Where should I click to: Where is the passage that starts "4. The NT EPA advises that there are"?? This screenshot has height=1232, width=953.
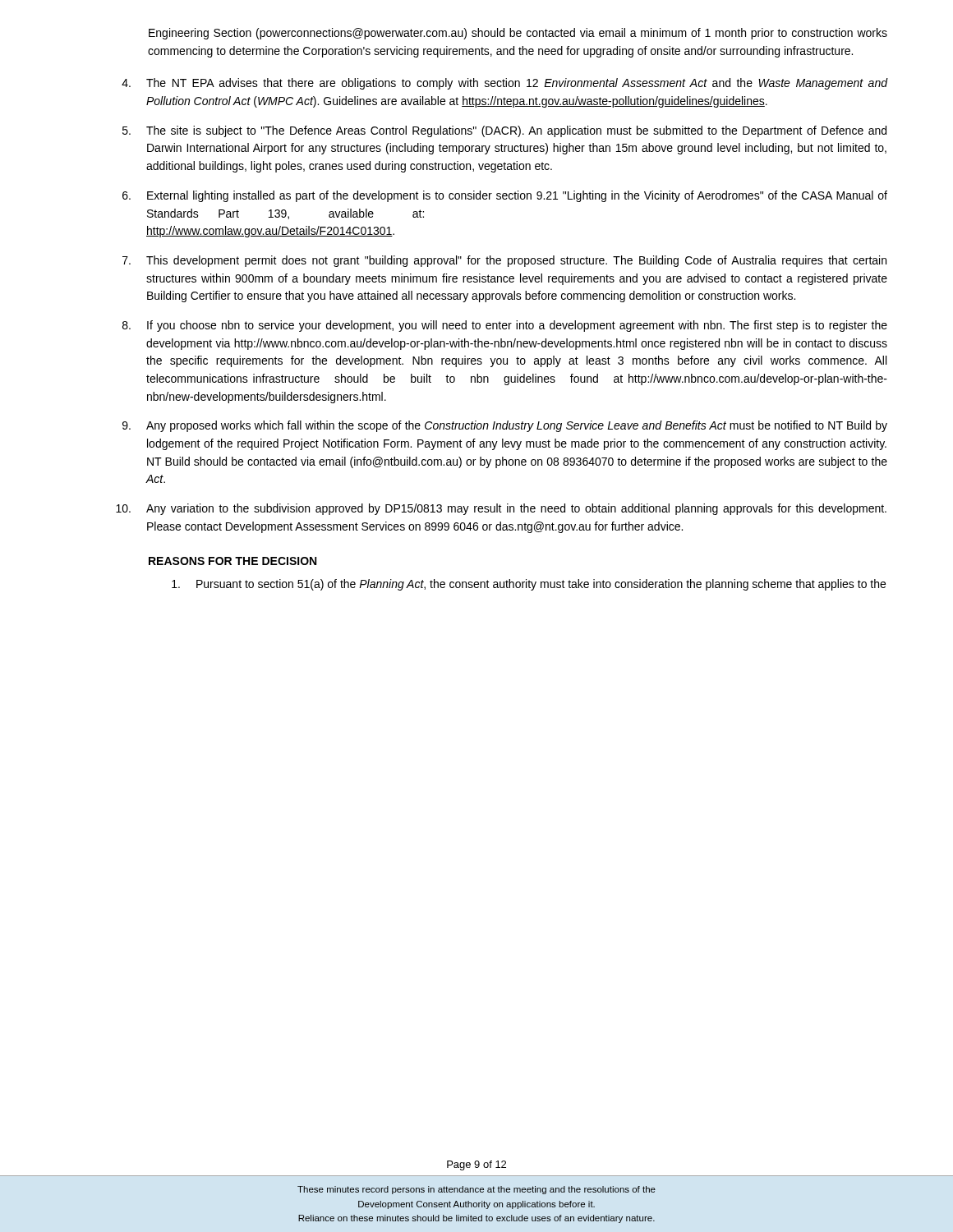coord(485,93)
